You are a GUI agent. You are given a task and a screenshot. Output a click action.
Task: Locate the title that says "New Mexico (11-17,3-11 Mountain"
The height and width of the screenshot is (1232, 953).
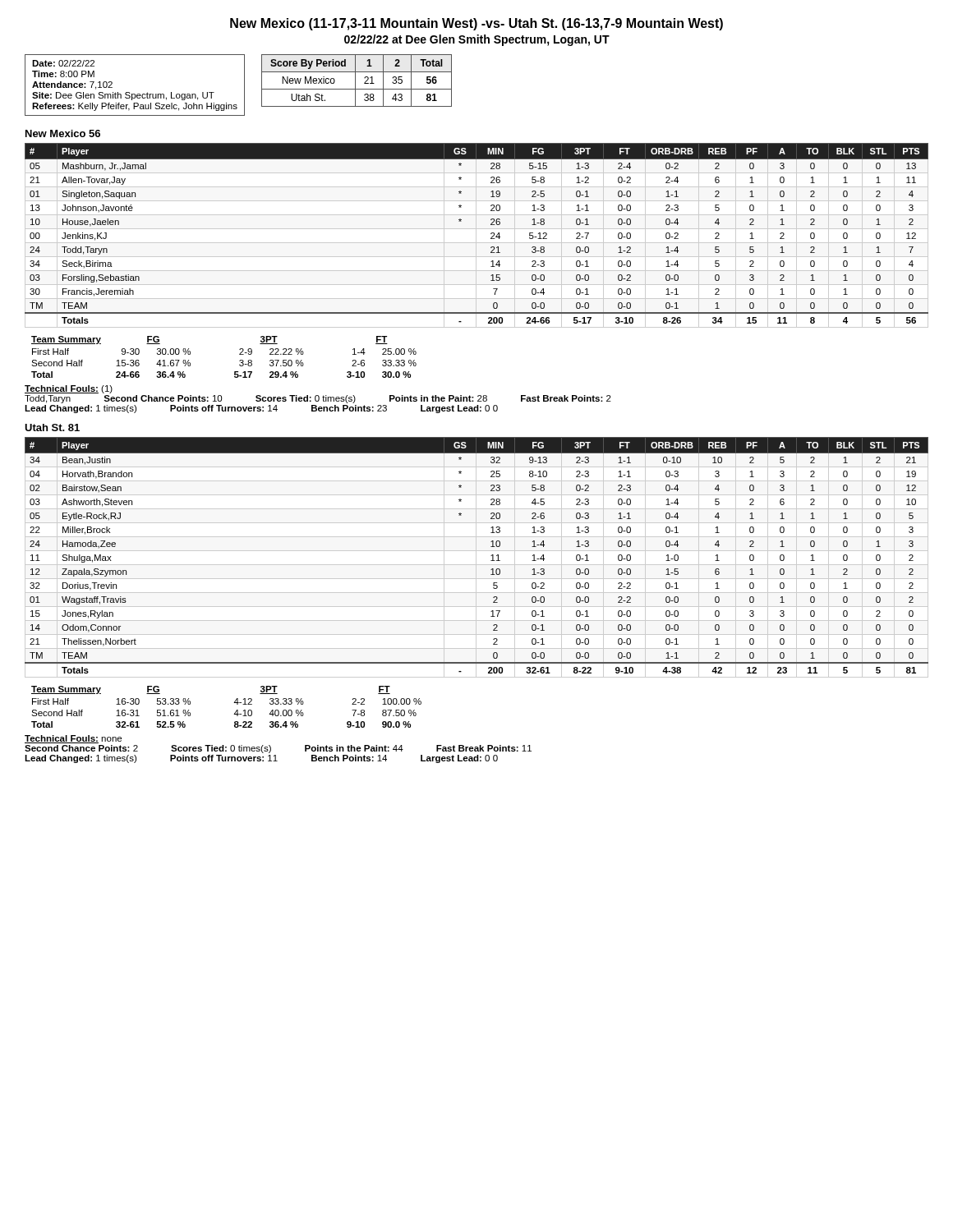click(476, 23)
